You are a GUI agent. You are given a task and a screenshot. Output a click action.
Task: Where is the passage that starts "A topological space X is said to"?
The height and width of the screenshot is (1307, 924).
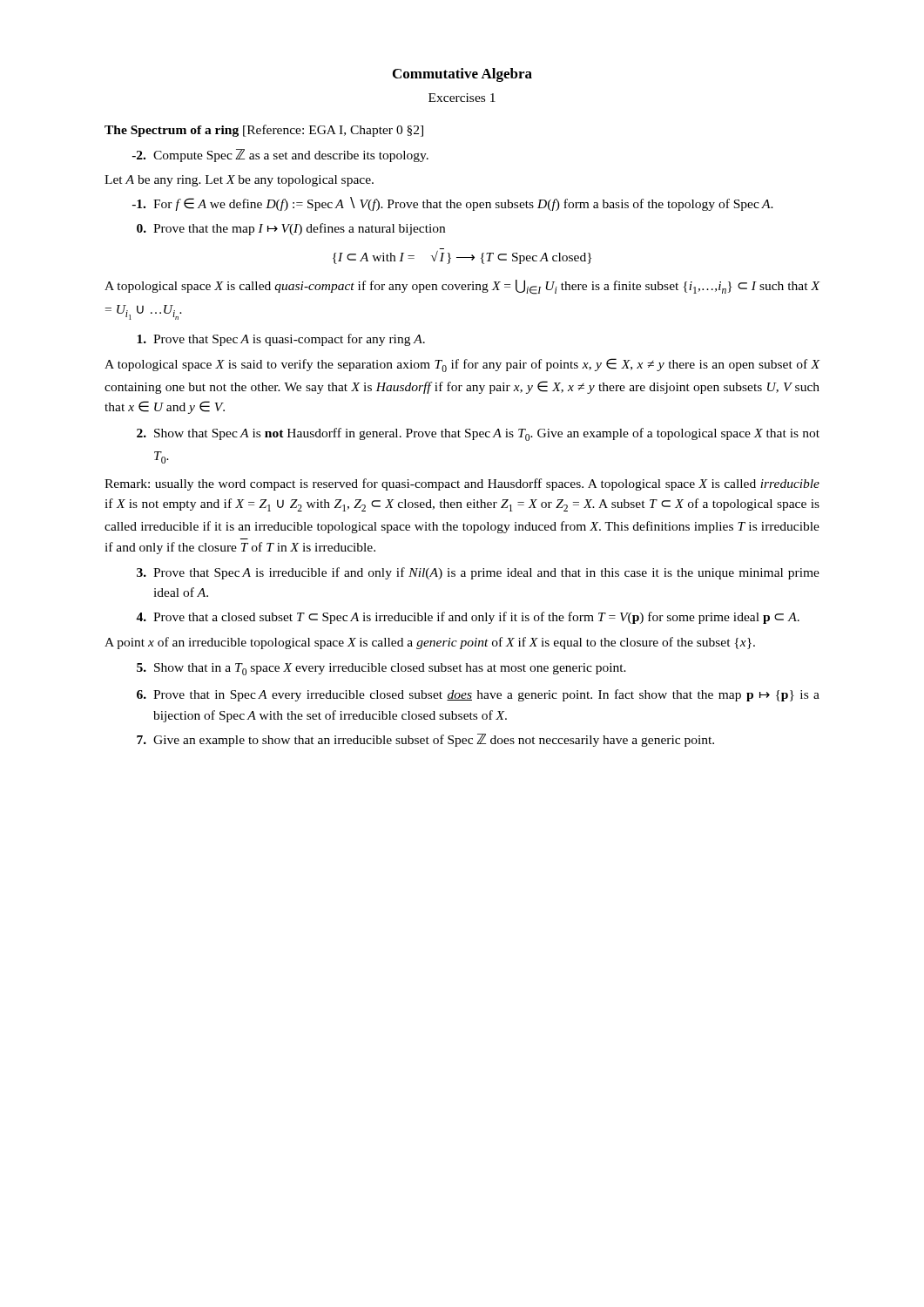point(462,385)
